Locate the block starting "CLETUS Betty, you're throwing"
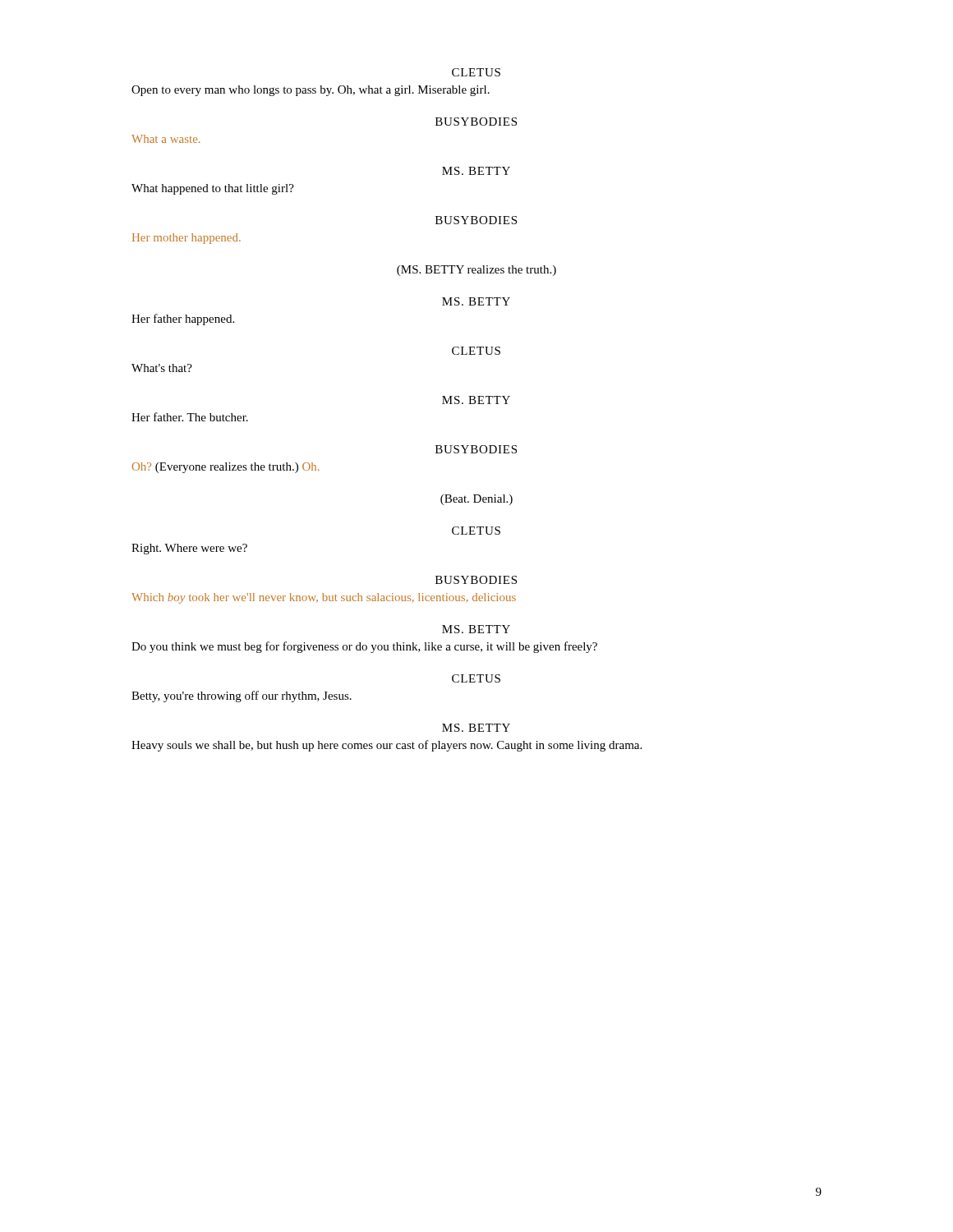Viewport: 953px width, 1232px height. 476,687
